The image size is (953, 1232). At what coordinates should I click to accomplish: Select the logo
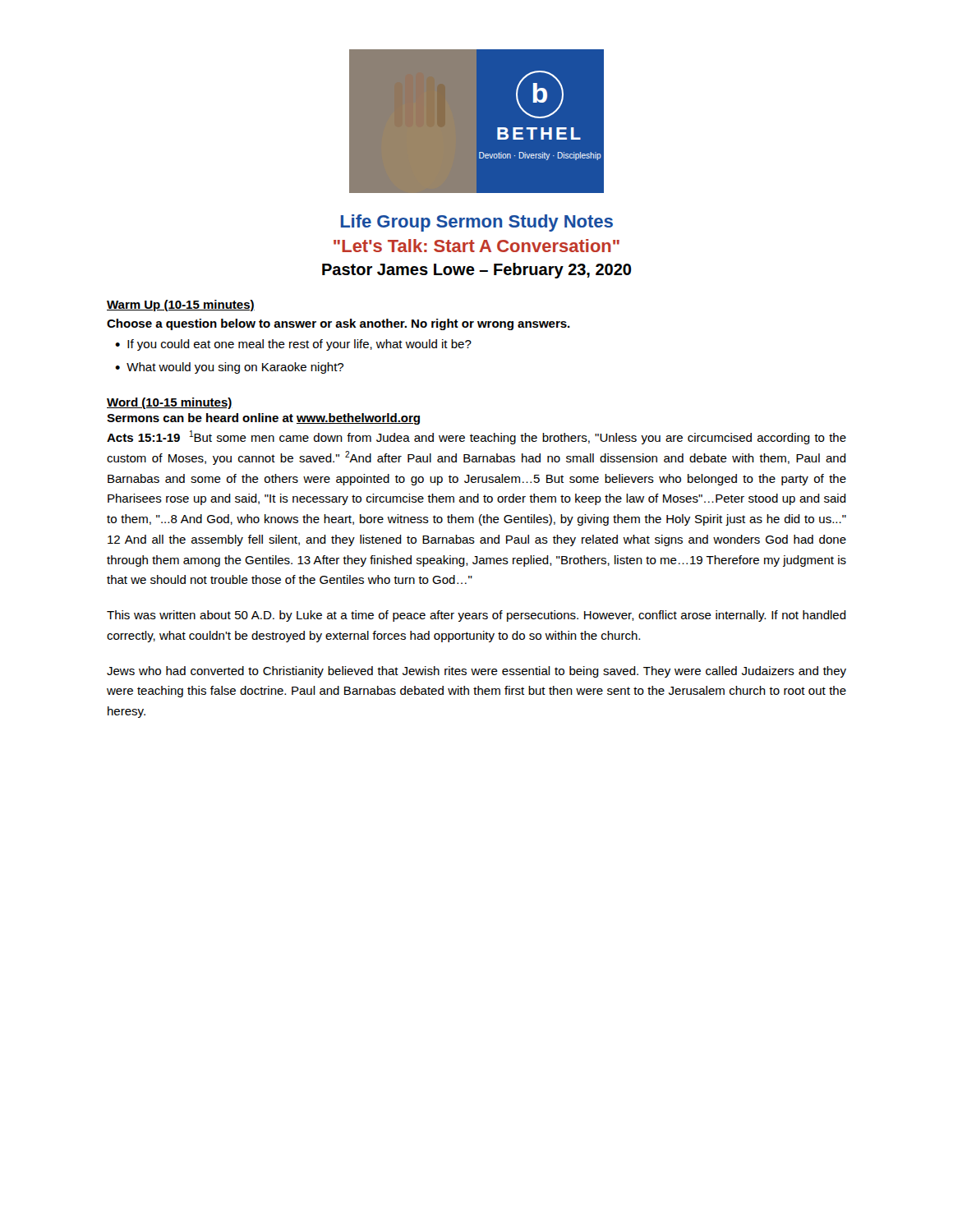(476, 123)
